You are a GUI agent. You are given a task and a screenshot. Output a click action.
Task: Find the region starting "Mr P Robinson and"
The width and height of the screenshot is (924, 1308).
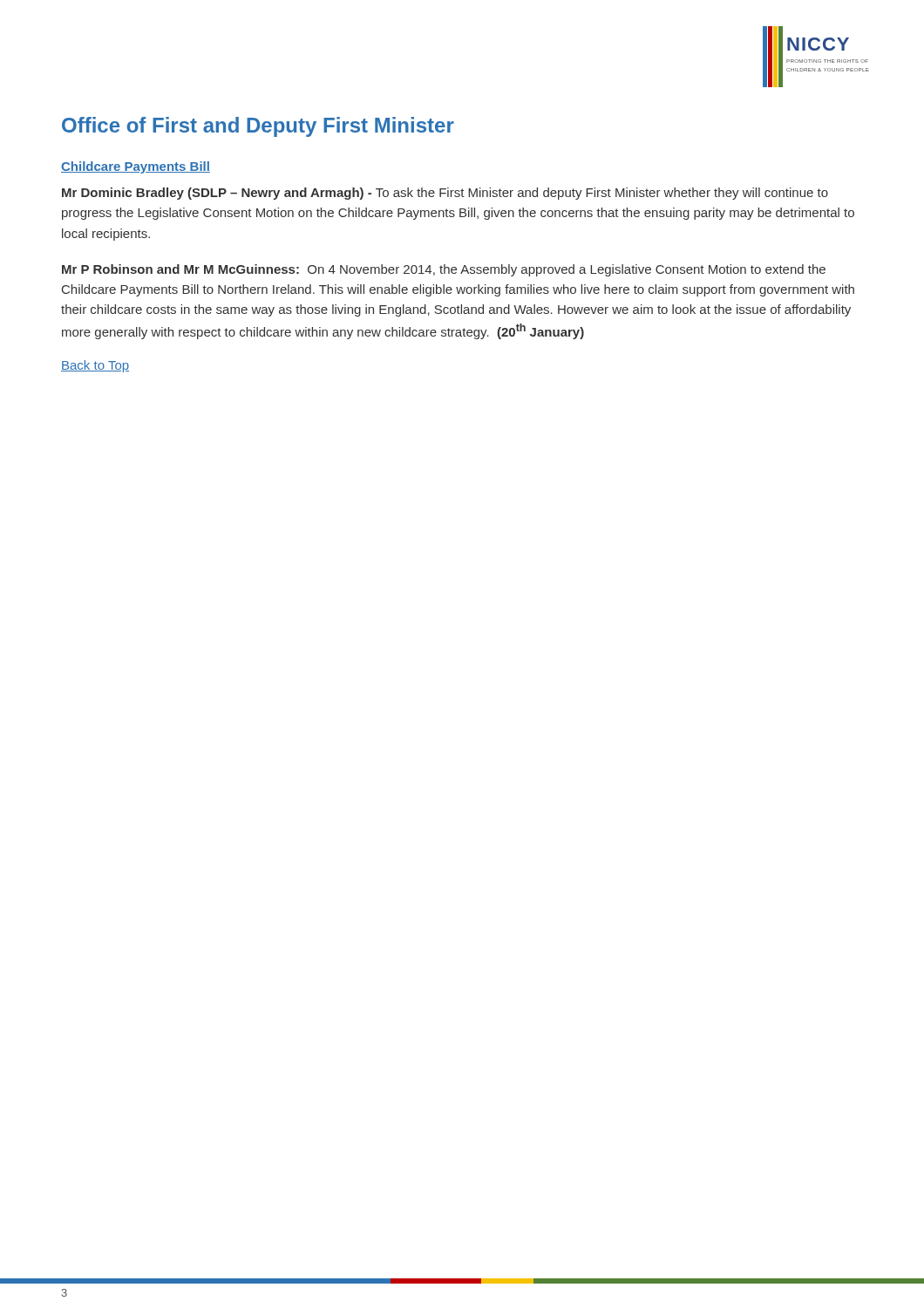coord(458,300)
